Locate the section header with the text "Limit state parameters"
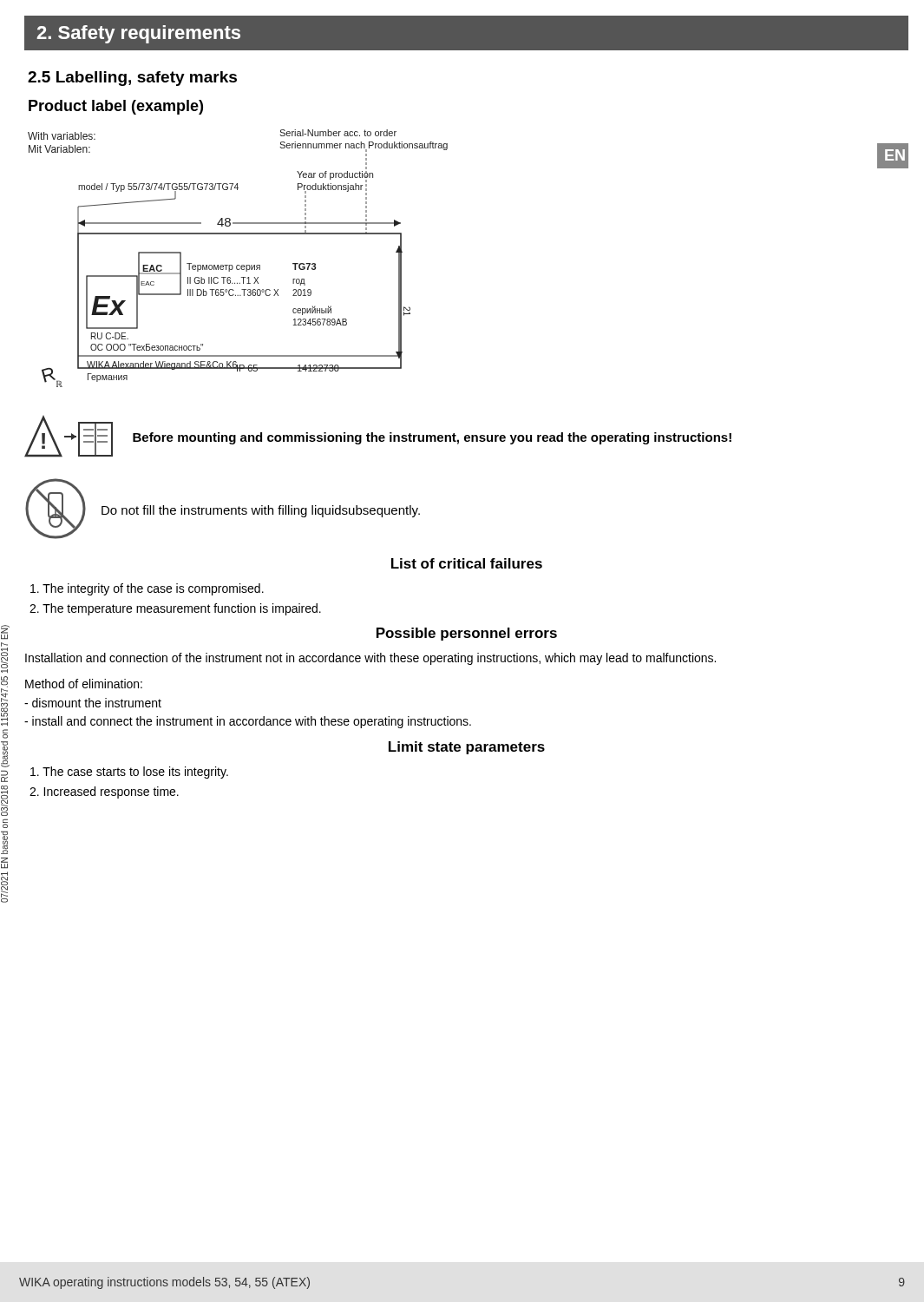 coord(466,747)
